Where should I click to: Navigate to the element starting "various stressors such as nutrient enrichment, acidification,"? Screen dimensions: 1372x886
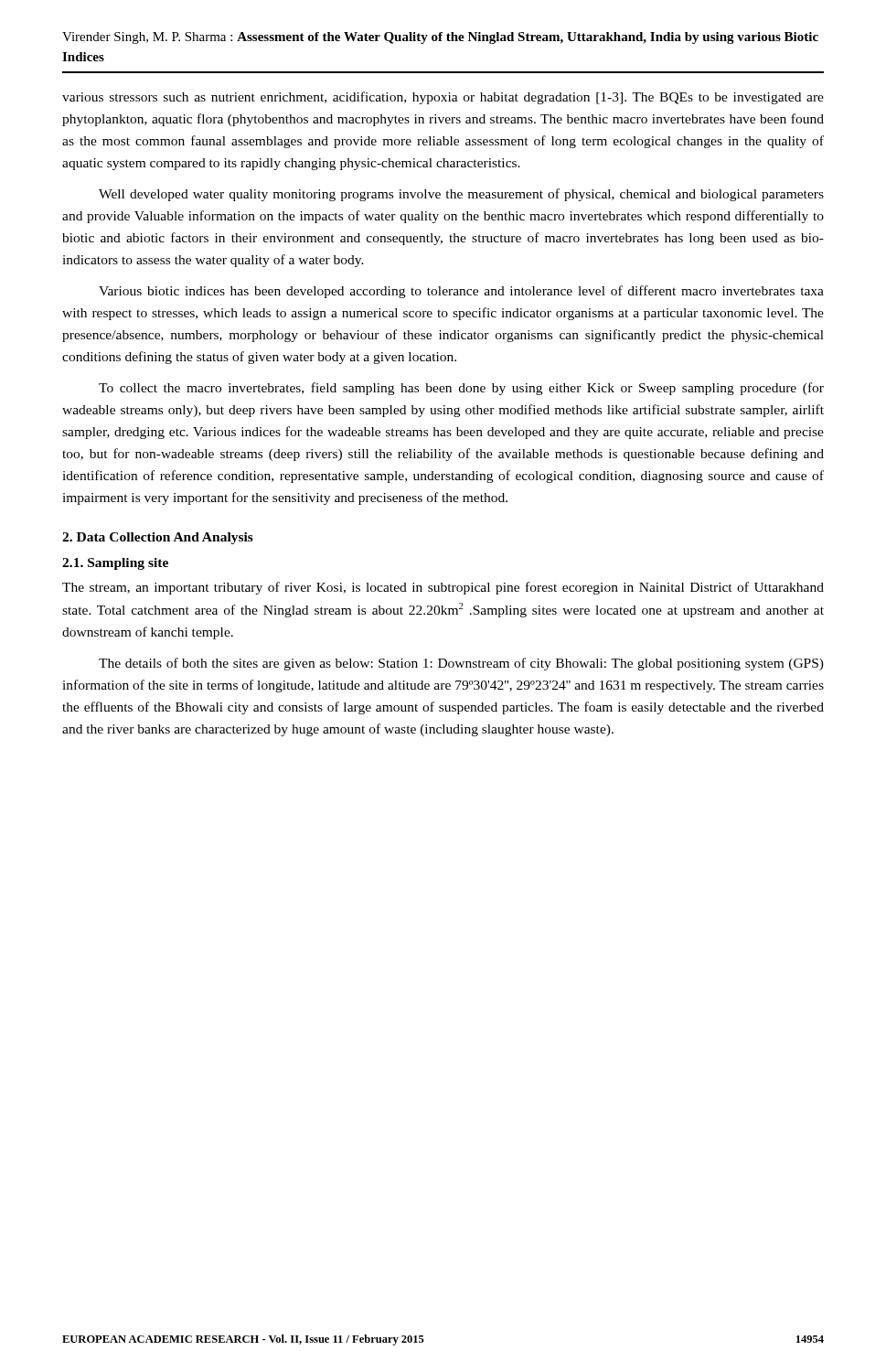point(443,129)
